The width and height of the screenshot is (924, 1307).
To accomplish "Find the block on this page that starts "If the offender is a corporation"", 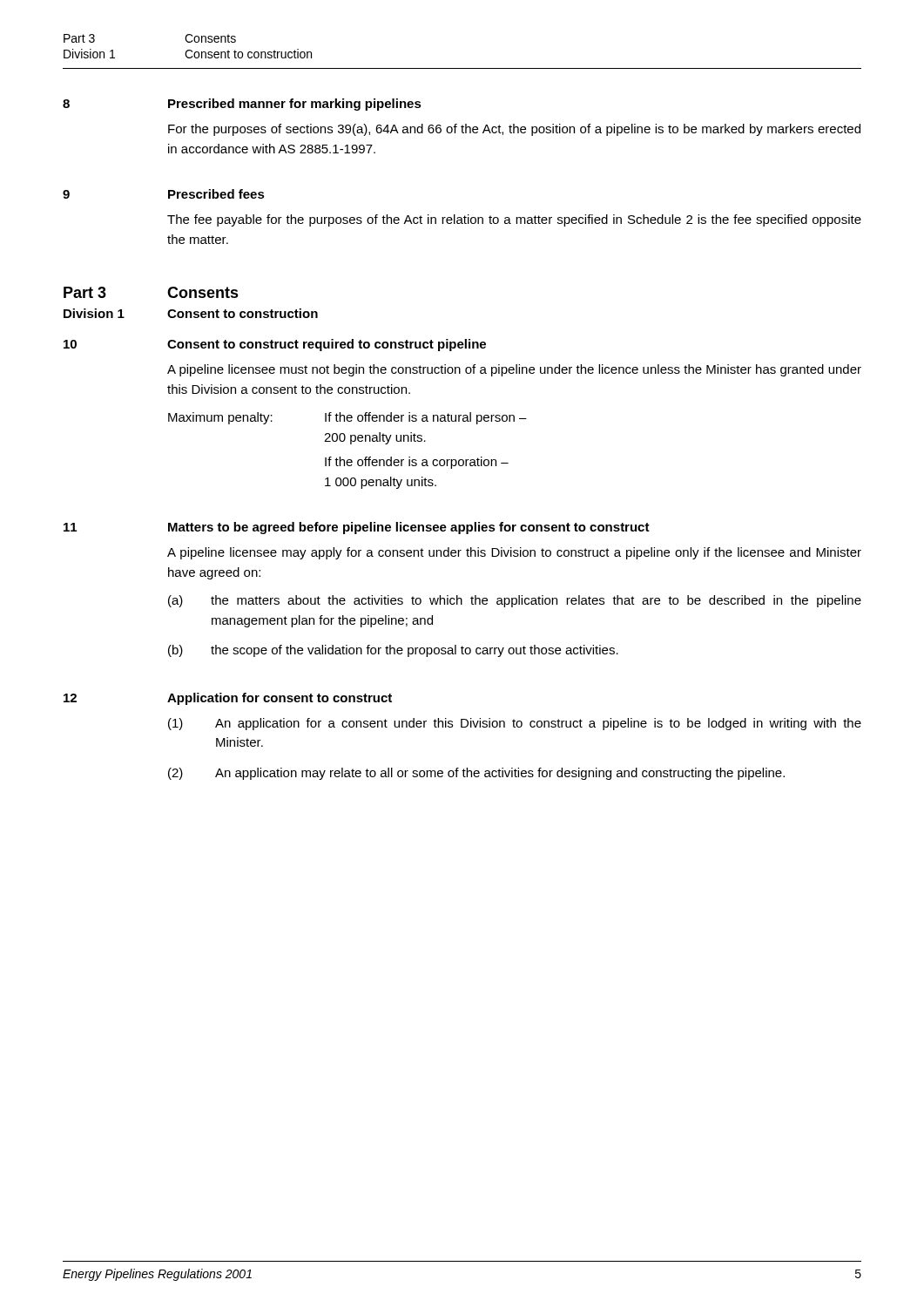I will tap(416, 471).
